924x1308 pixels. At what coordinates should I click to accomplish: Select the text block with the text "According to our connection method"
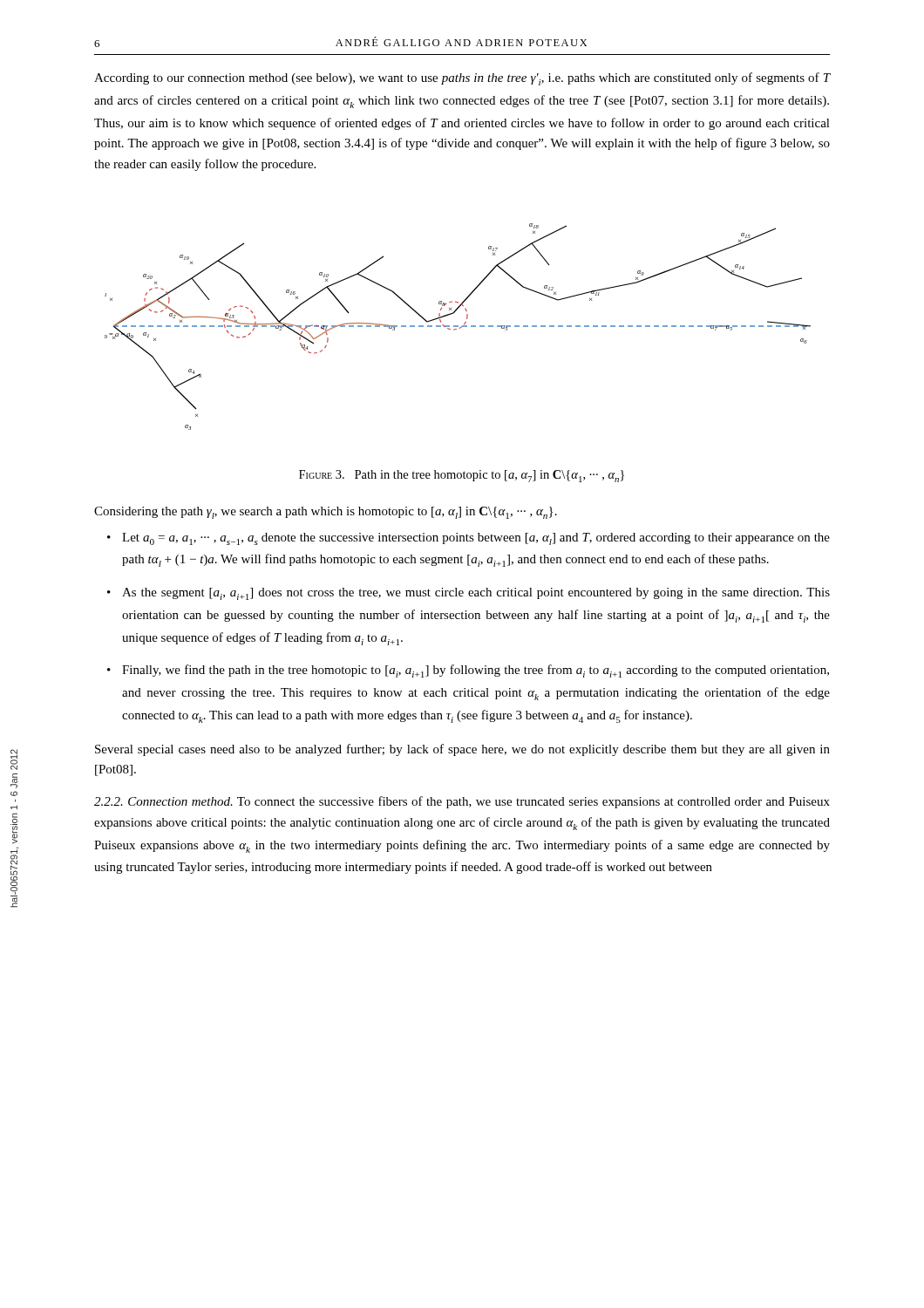[462, 121]
